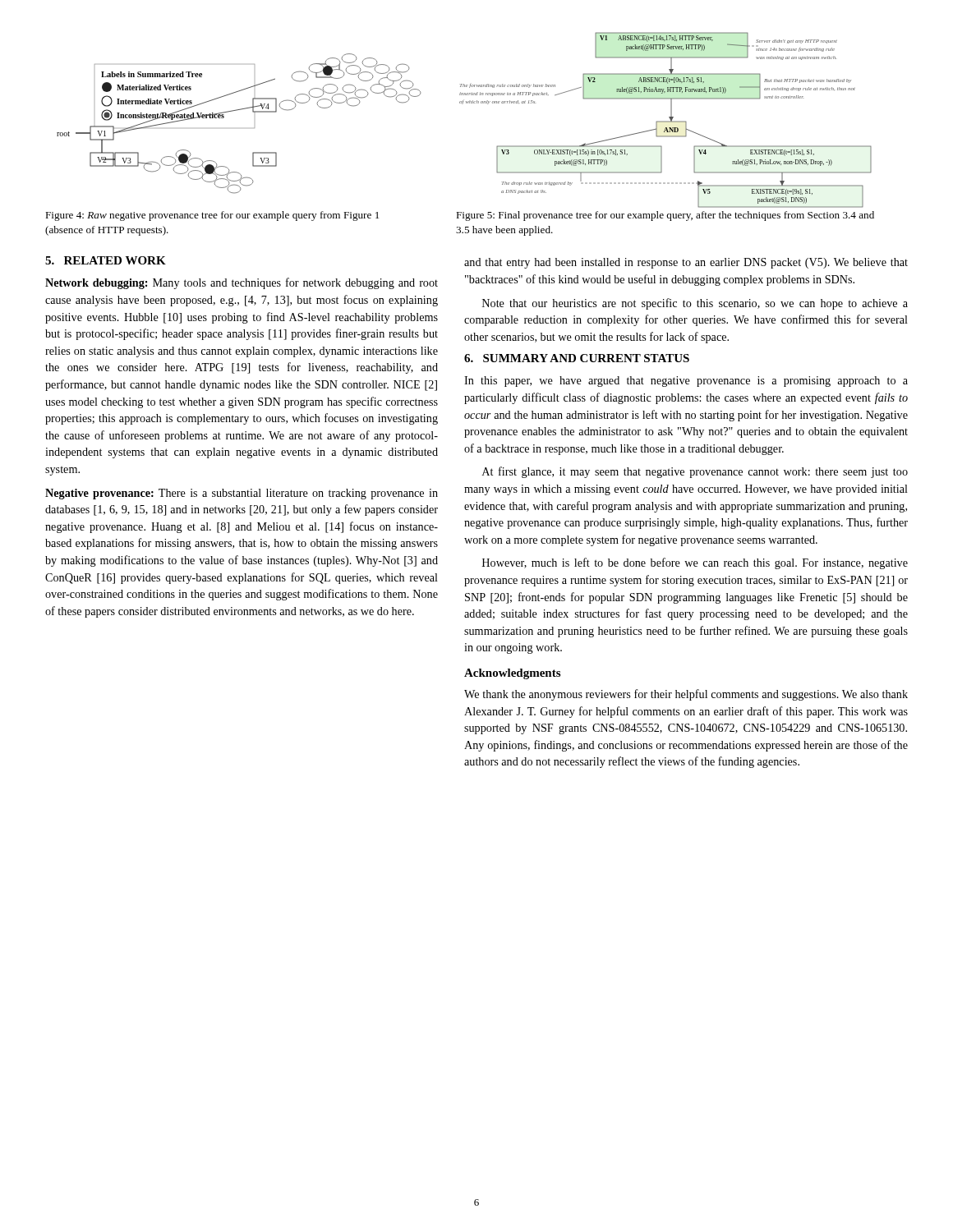Where is the passage that starts "Network debugging: Many tools and techniques for network"?
953x1232 pixels.
click(242, 376)
